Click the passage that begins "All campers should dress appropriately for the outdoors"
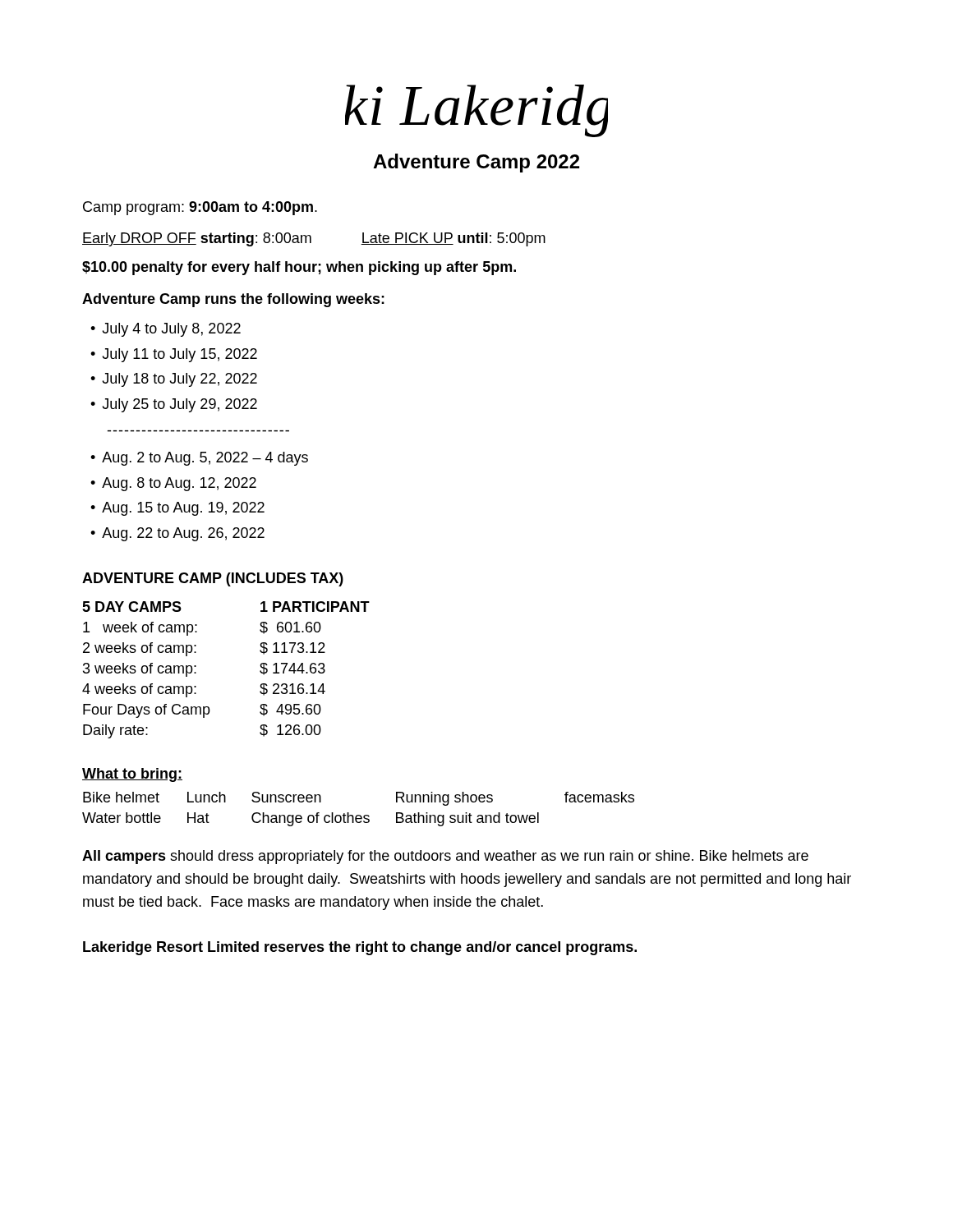953x1232 pixels. [467, 879]
